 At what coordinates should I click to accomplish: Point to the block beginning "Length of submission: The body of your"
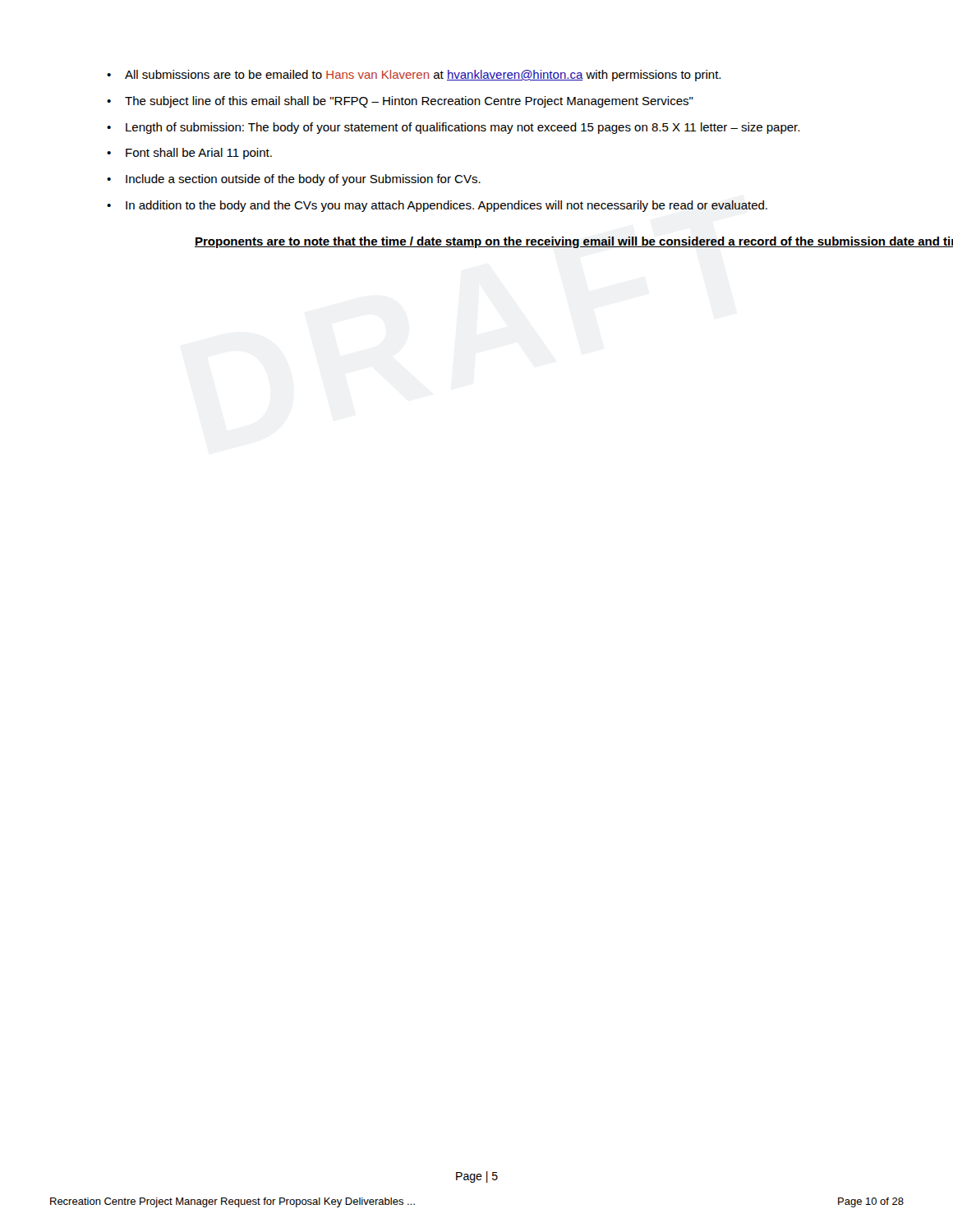pos(530,127)
